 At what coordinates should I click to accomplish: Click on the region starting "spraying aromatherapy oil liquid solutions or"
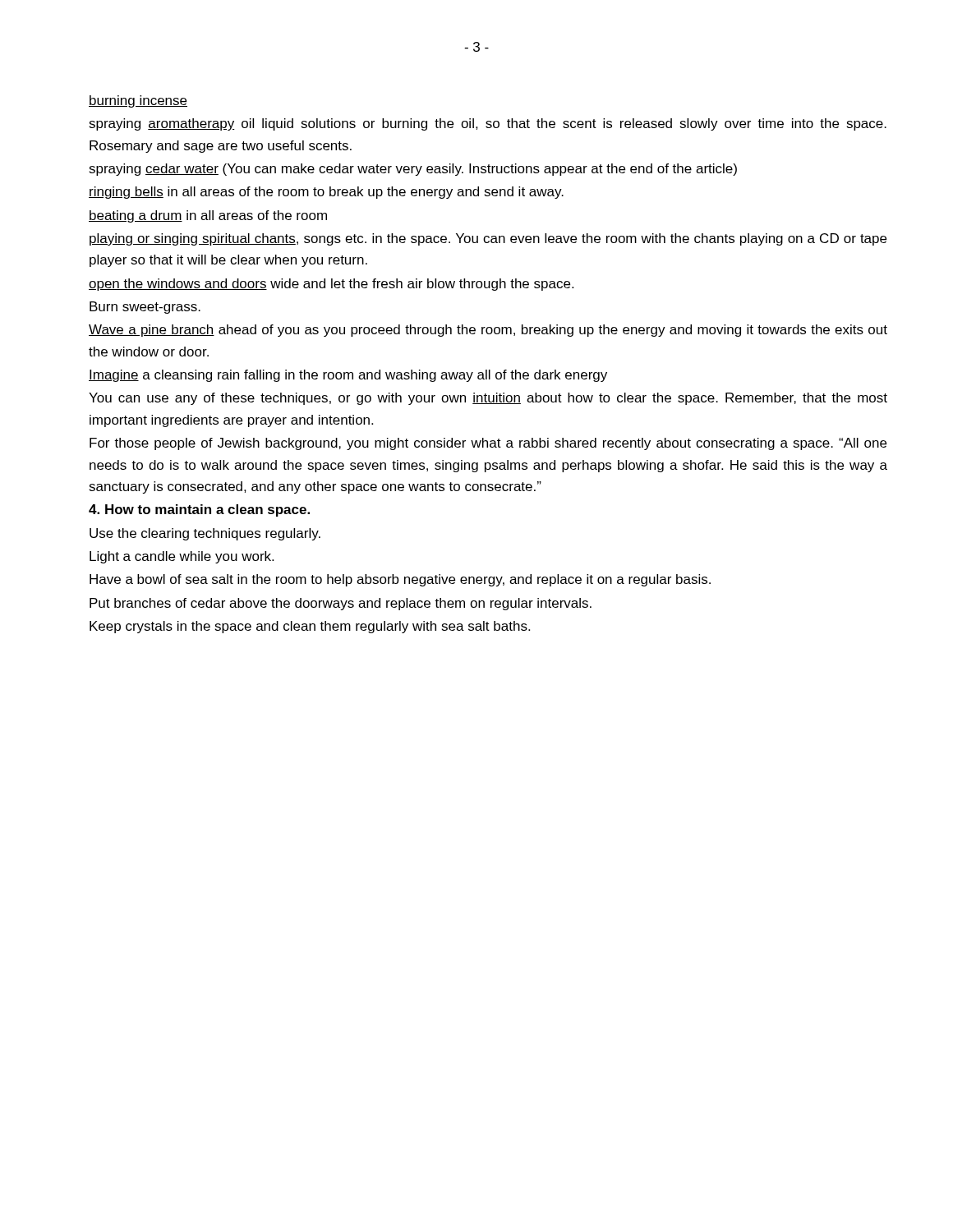pyautogui.click(x=488, y=135)
